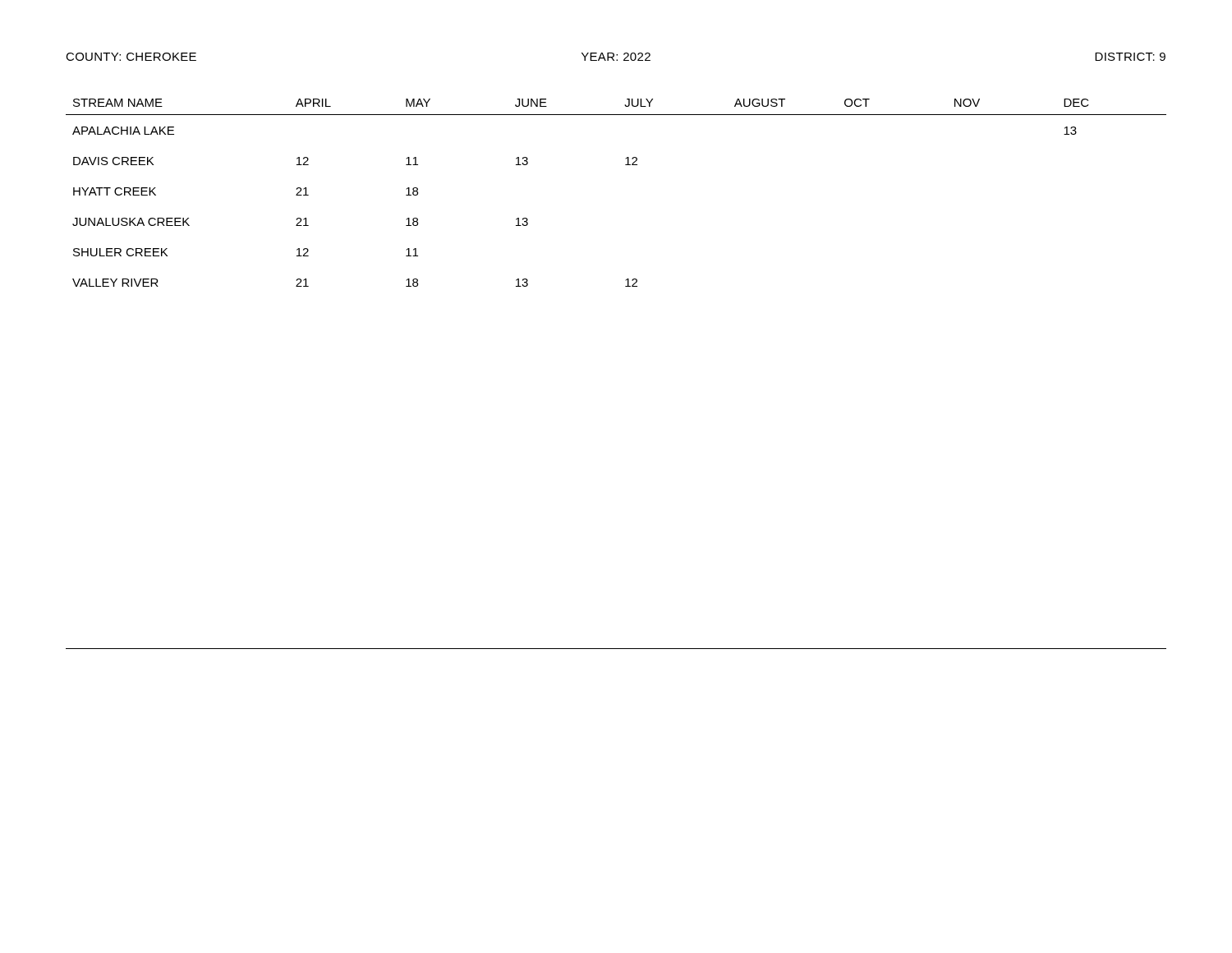Image resolution: width=1232 pixels, height=953 pixels.
Task: Locate the table with the text "VALLEY RIVER"
Action: point(616,194)
